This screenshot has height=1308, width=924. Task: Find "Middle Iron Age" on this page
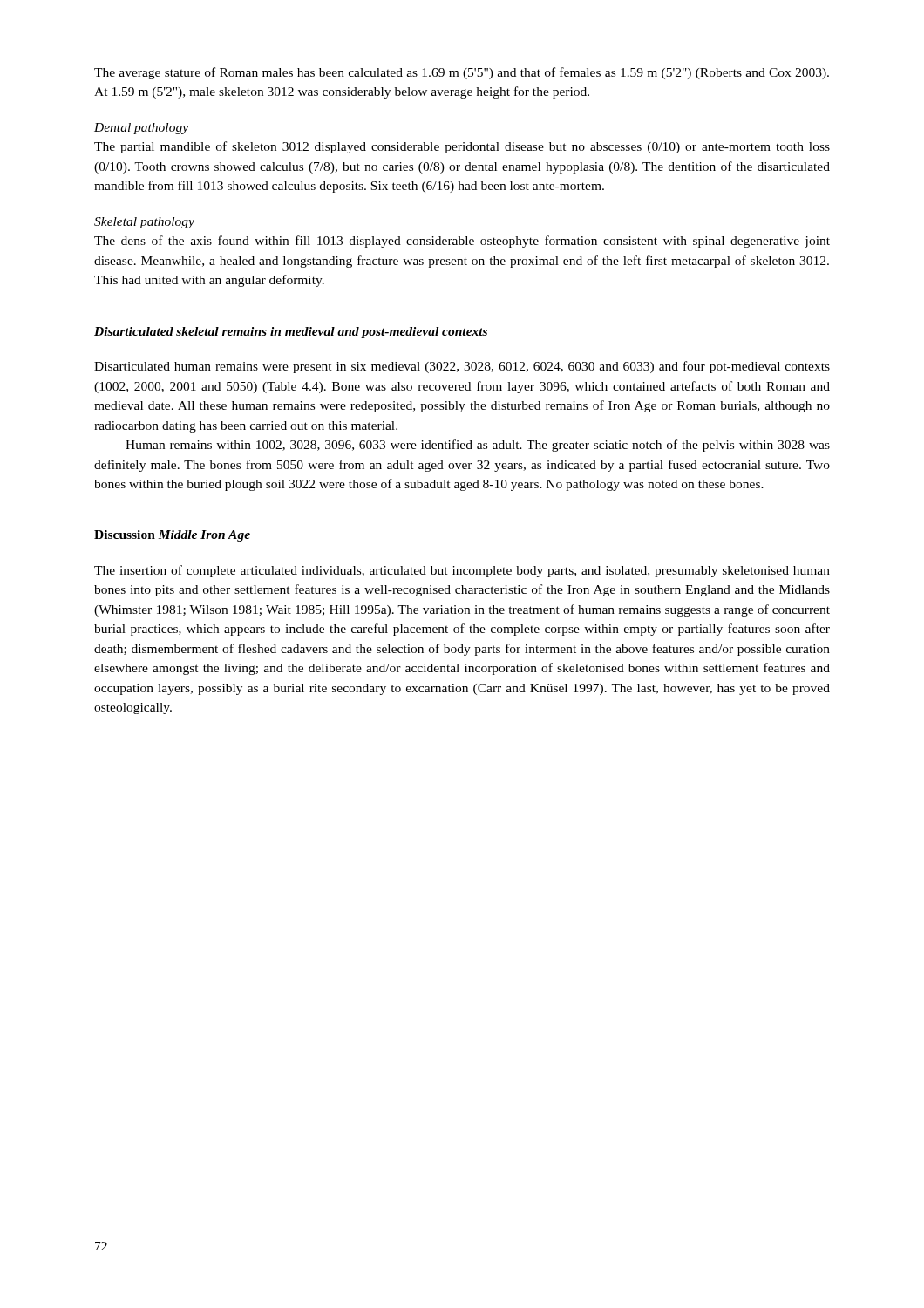204,535
